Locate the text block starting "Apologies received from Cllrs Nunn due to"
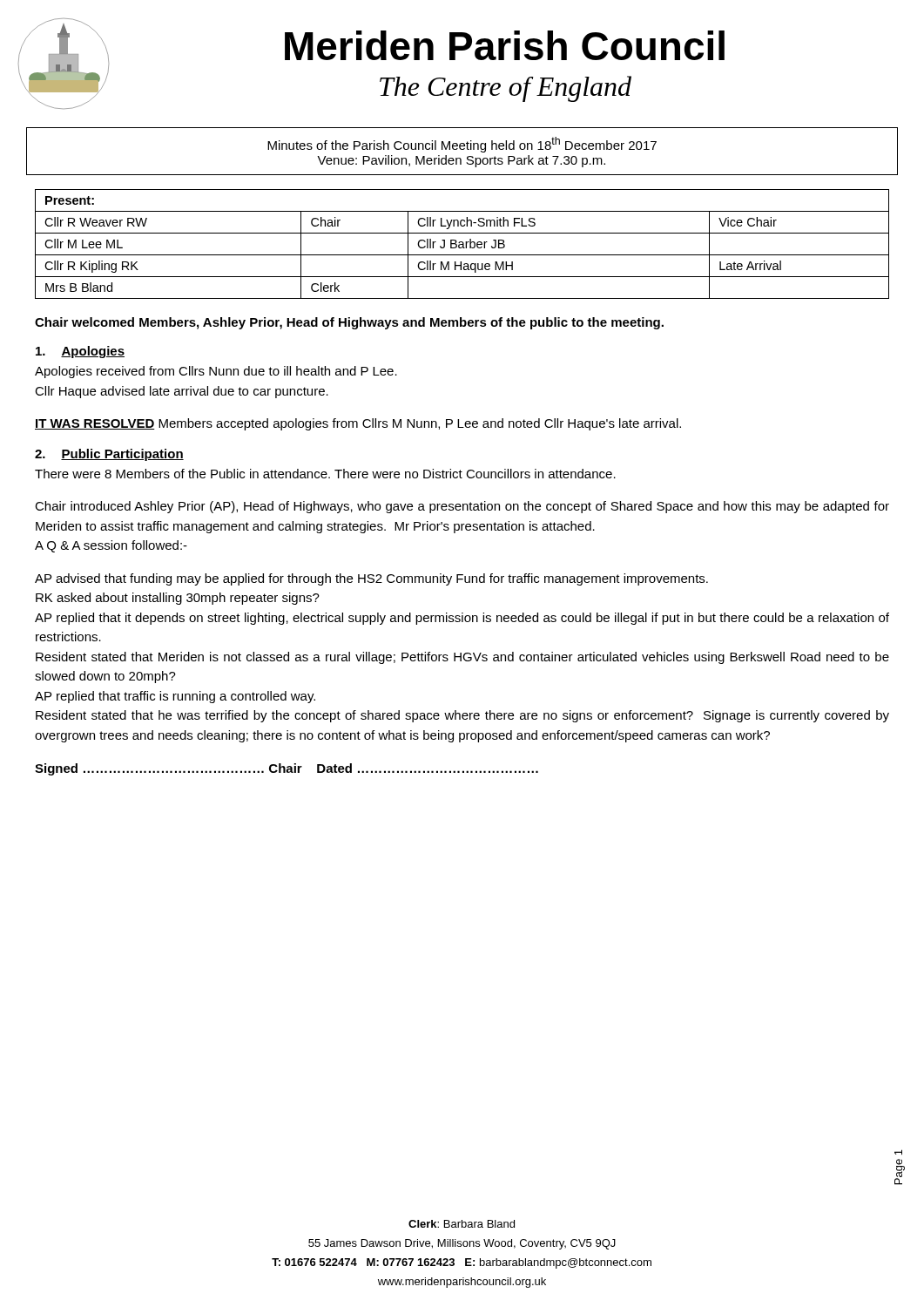This screenshot has width=924, height=1307. [x=216, y=372]
